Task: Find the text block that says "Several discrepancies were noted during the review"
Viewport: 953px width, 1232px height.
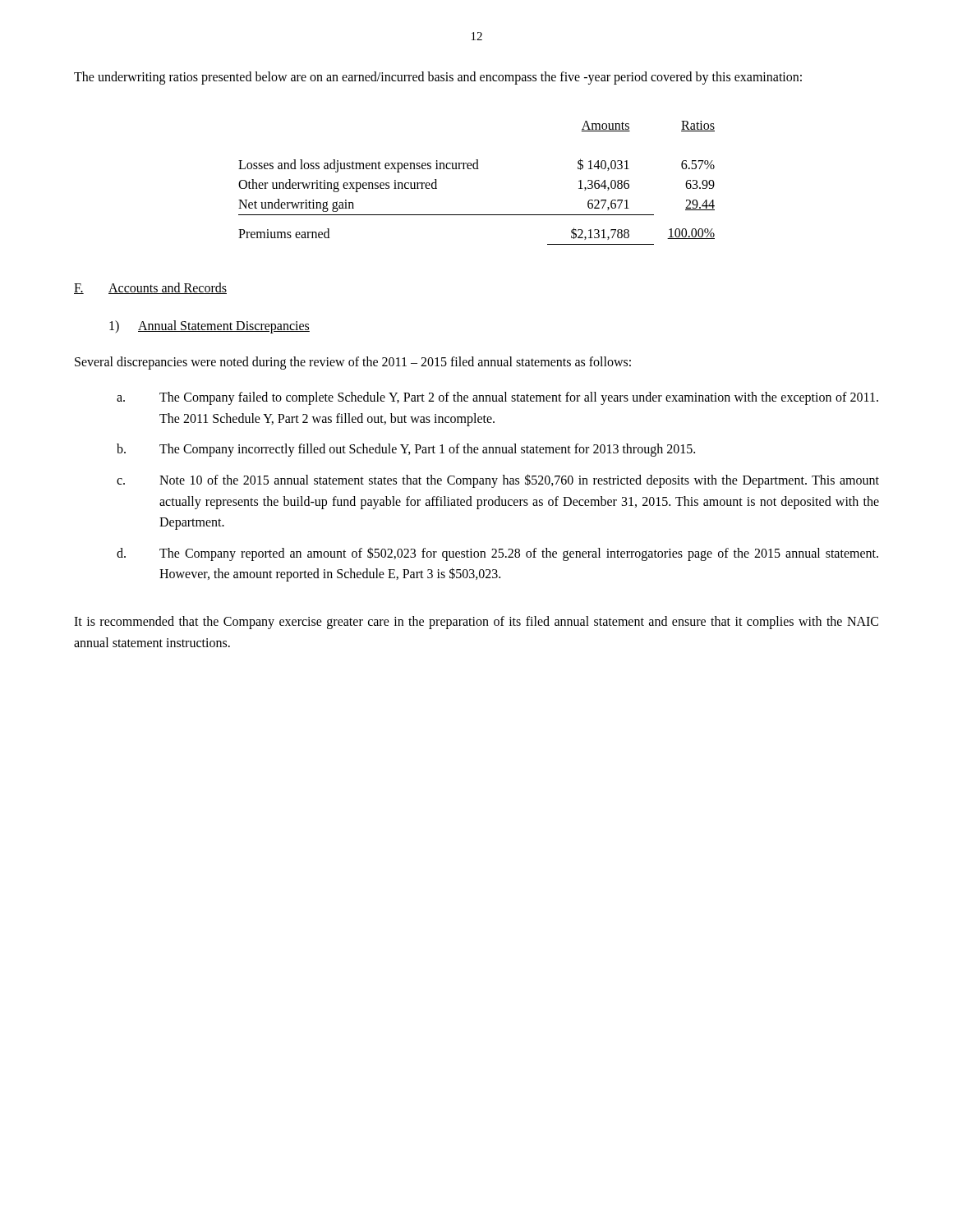Action: pyautogui.click(x=353, y=361)
